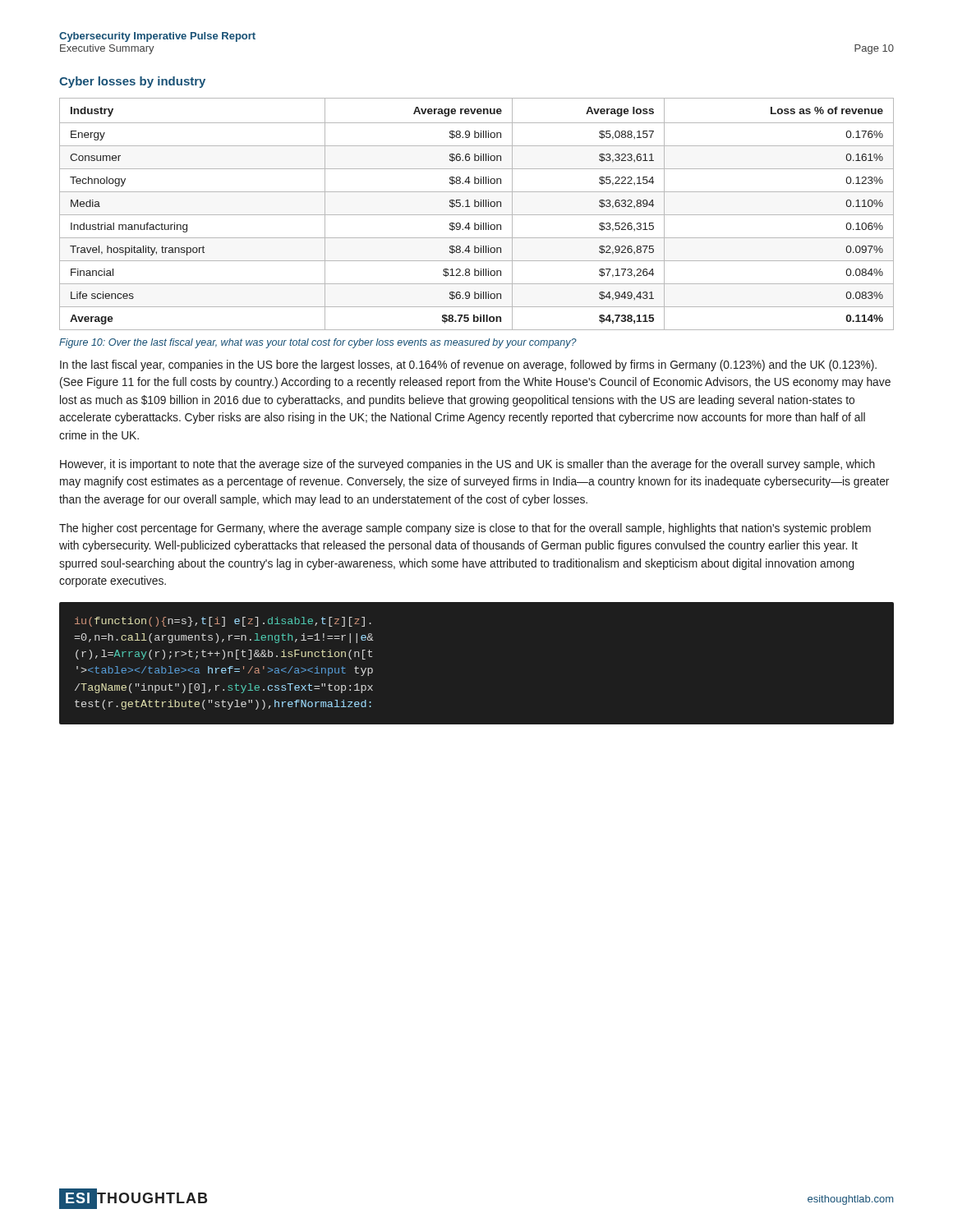Click a screenshot

click(476, 663)
